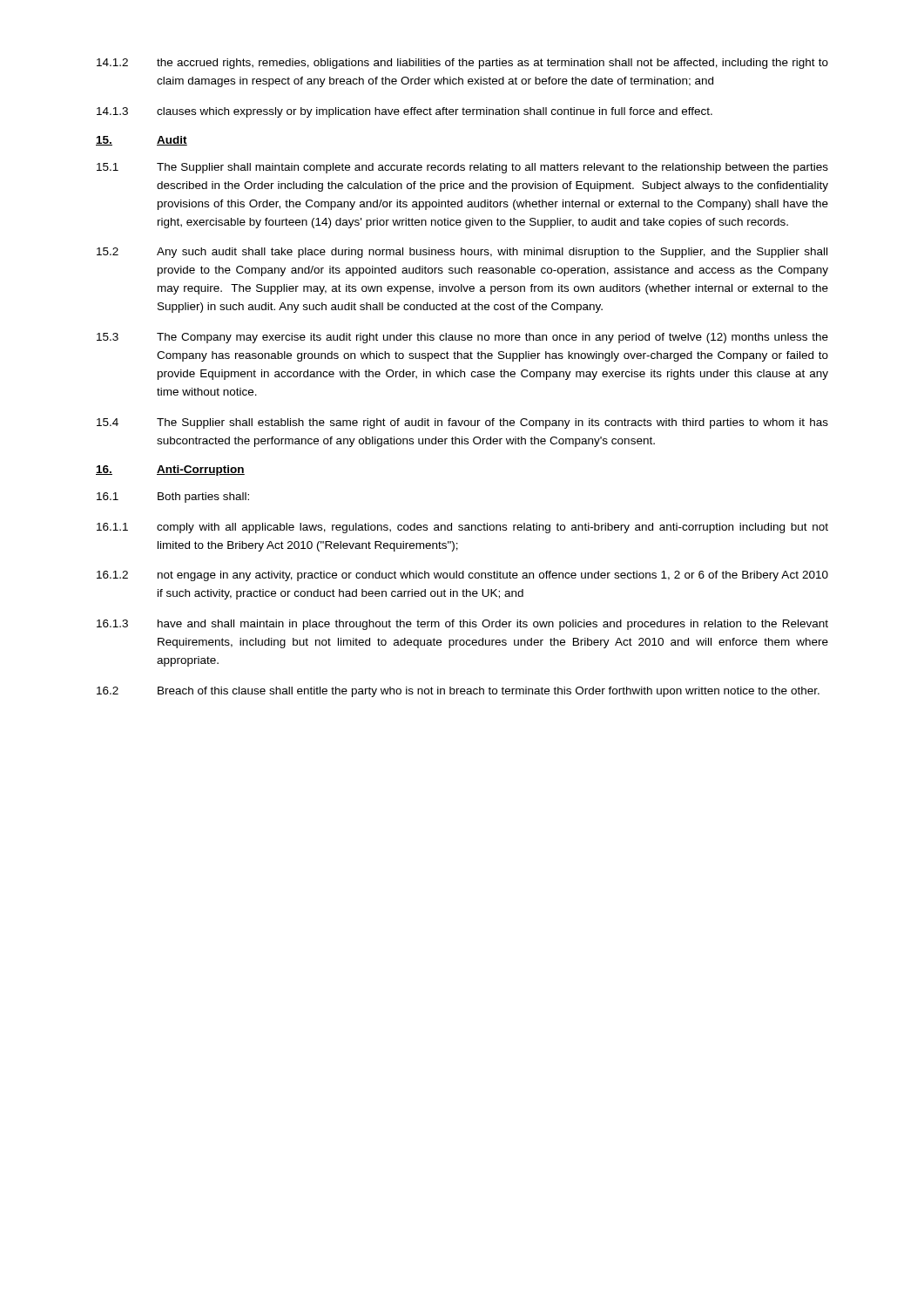
Task: Navigate to the element starting "16.2 Breach of this"
Action: pyautogui.click(x=462, y=691)
